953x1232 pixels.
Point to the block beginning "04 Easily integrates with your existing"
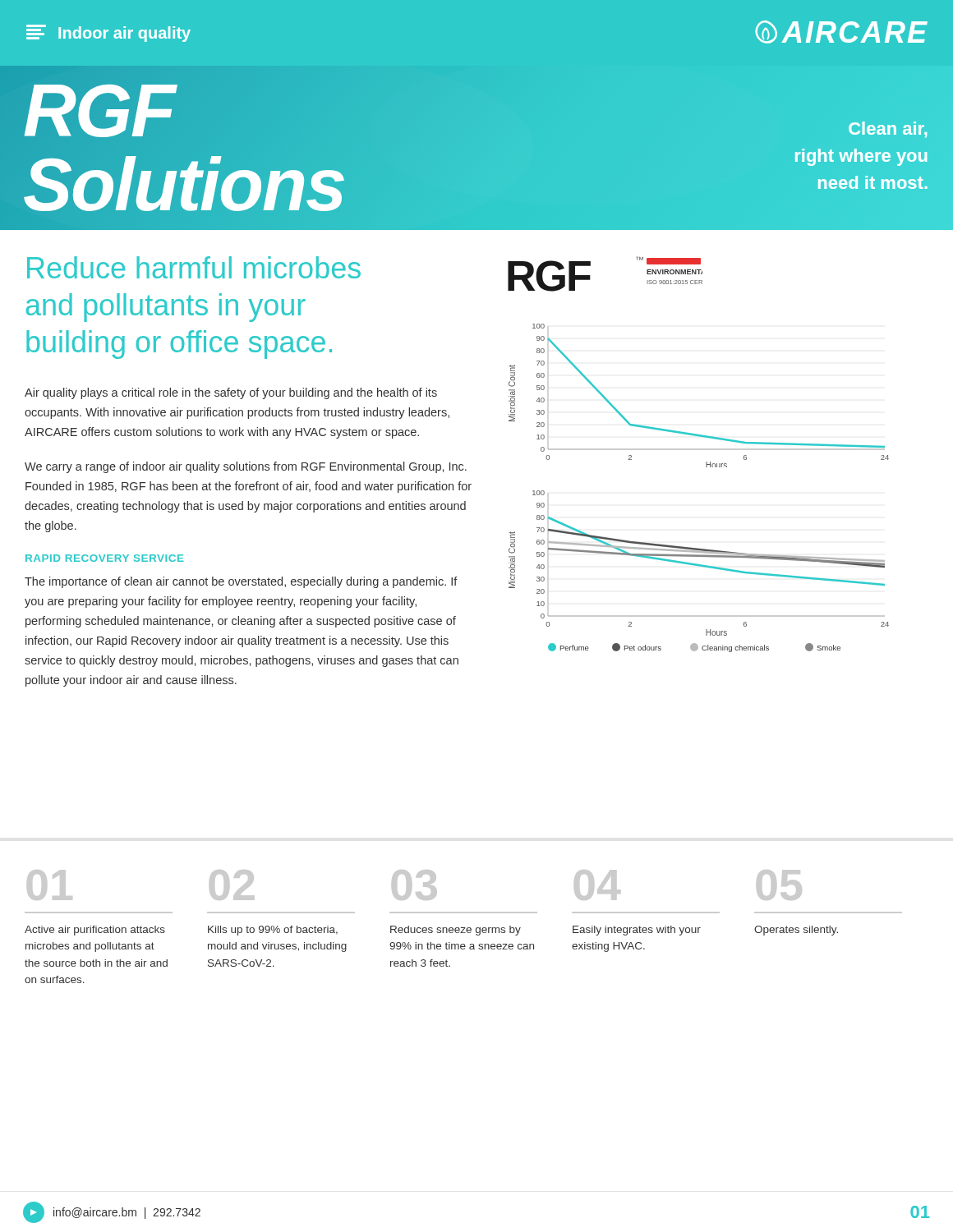click(646, 909)
